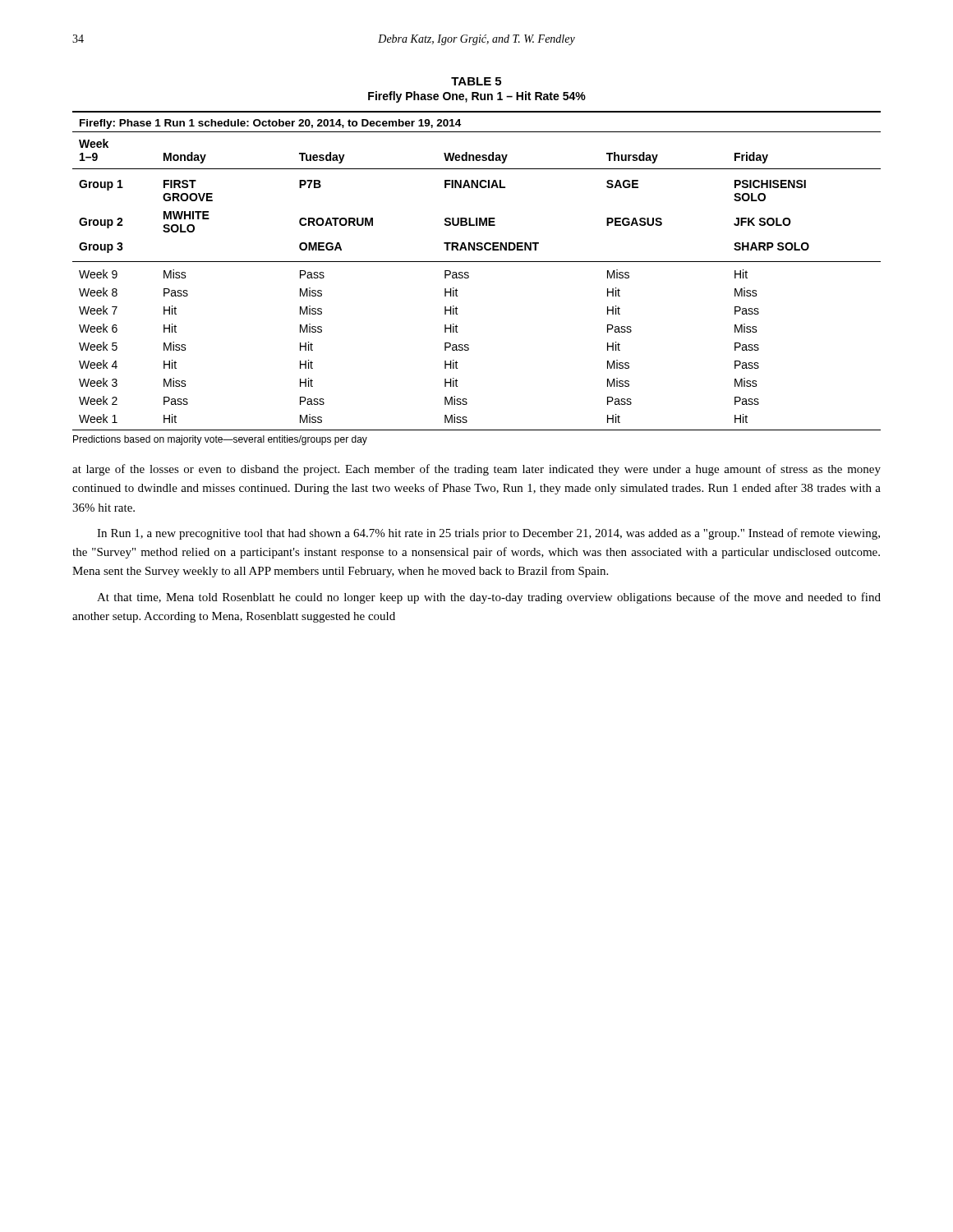
Task: Locate the block of text that opens with "Predictions based on majority vote—several entities/groups"
Action: (x=220, y=439)
